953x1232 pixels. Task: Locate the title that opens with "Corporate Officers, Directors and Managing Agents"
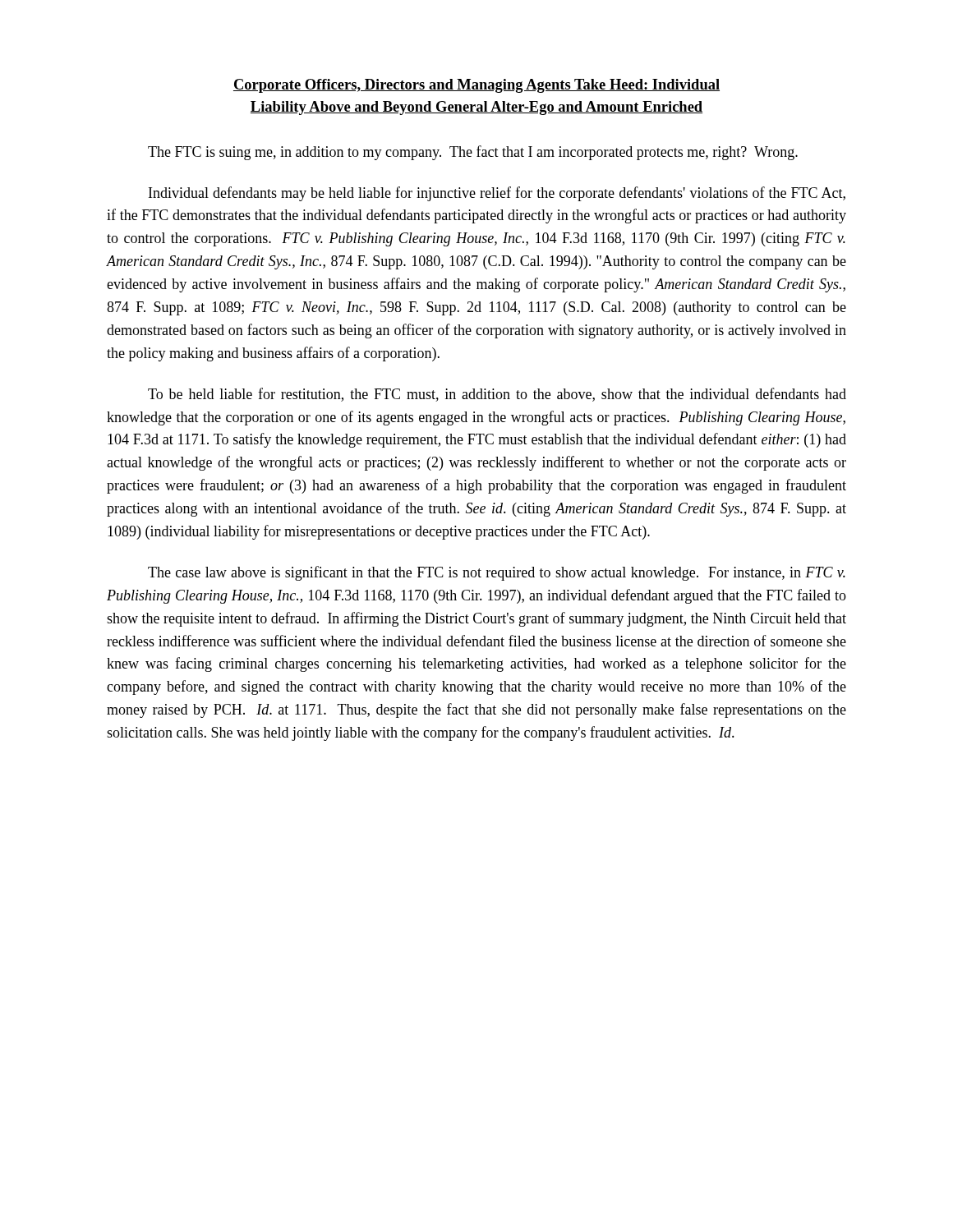(x=476, y=96)
